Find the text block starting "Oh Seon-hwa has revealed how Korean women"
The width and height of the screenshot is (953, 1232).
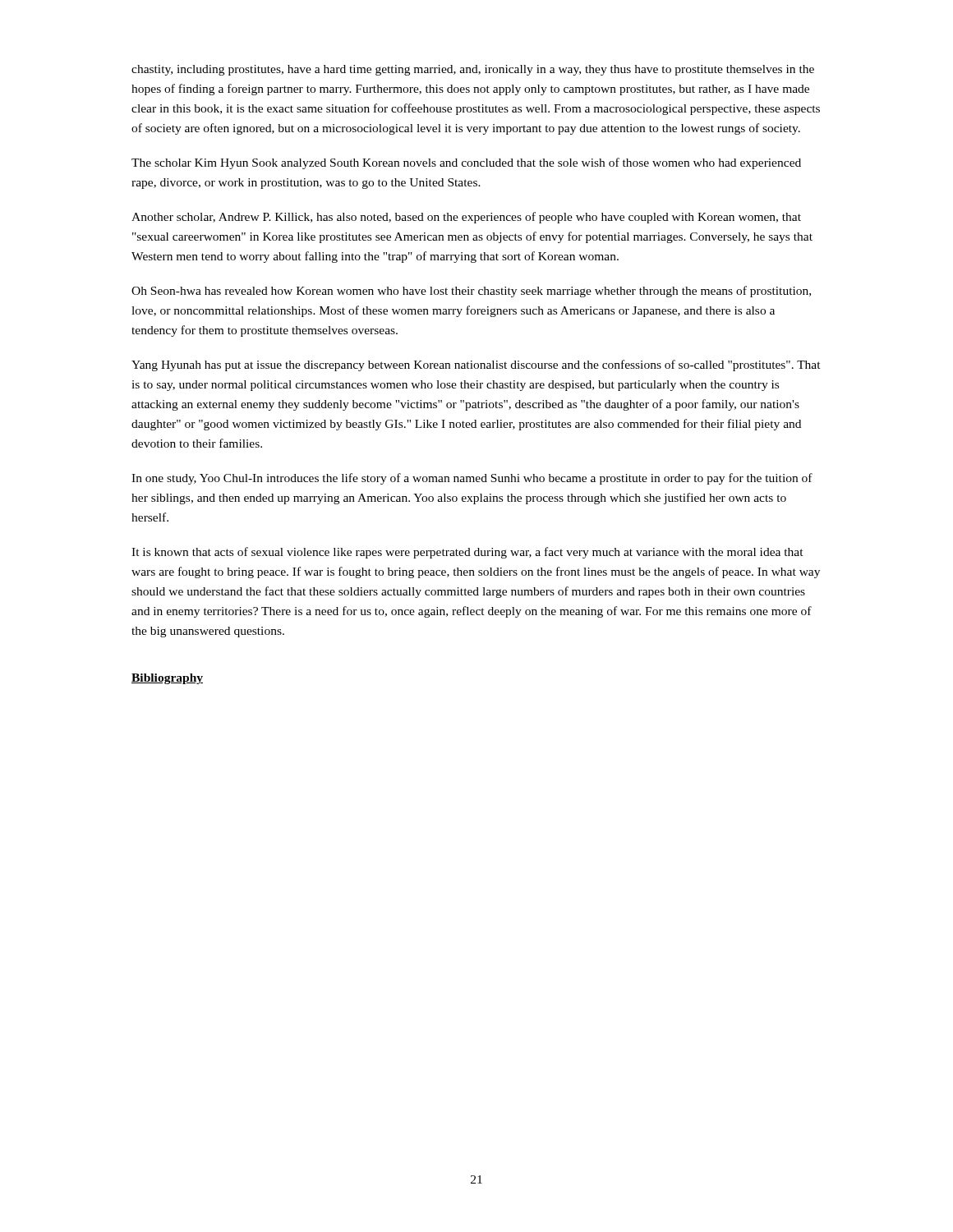pos(472,310)
